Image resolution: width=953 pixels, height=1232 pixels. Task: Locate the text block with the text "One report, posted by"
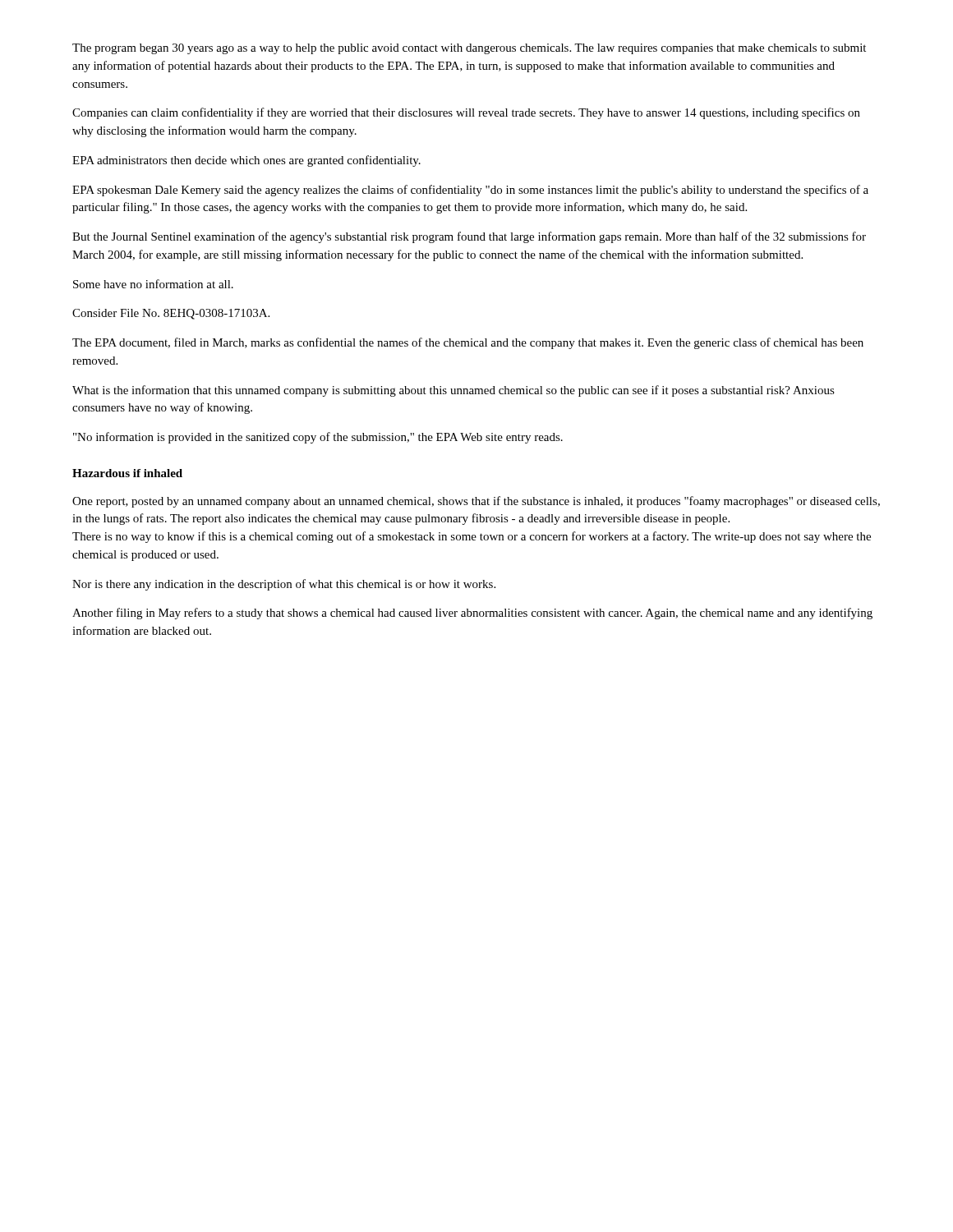(476, 527)
